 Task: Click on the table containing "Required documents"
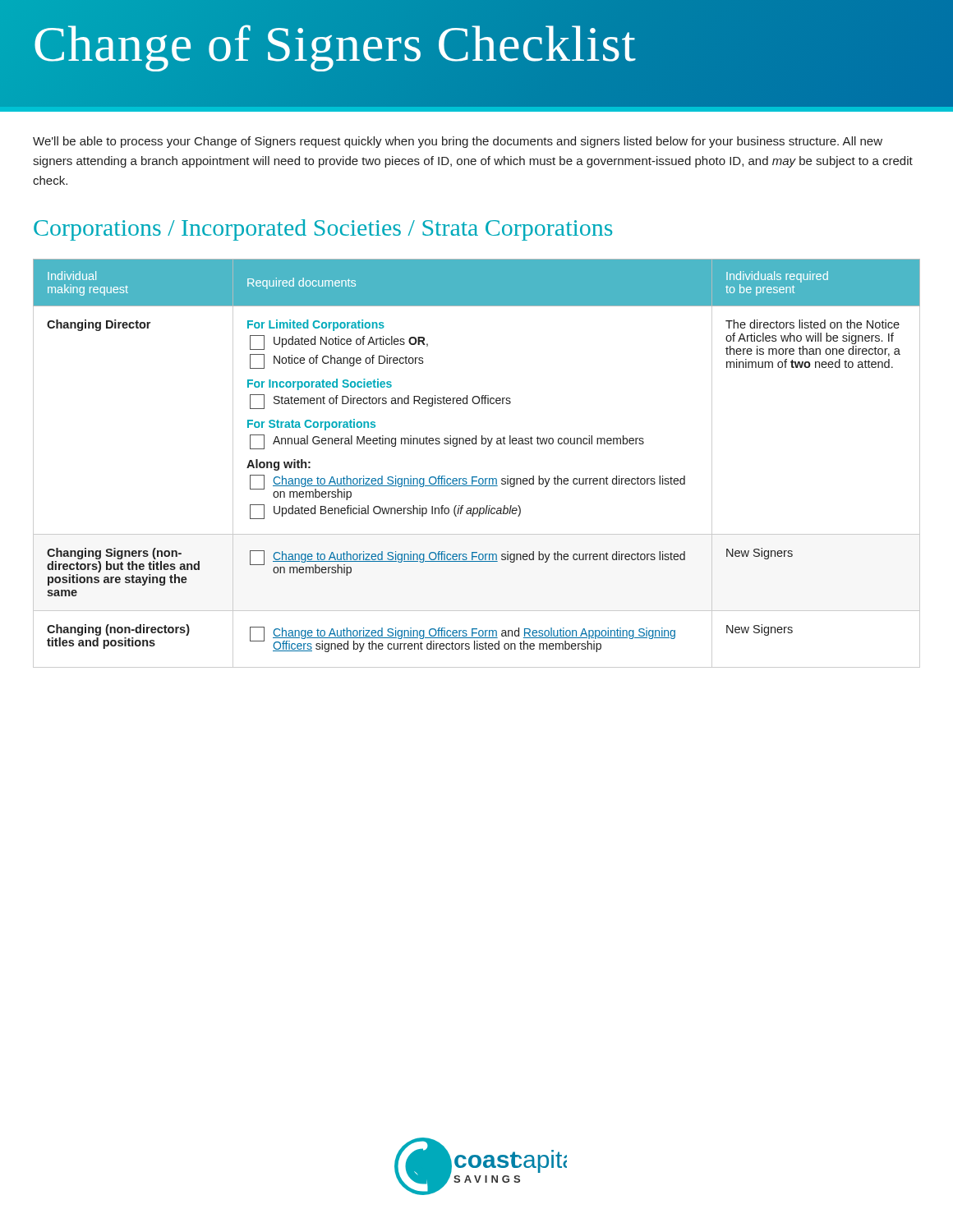coord(476,463)
